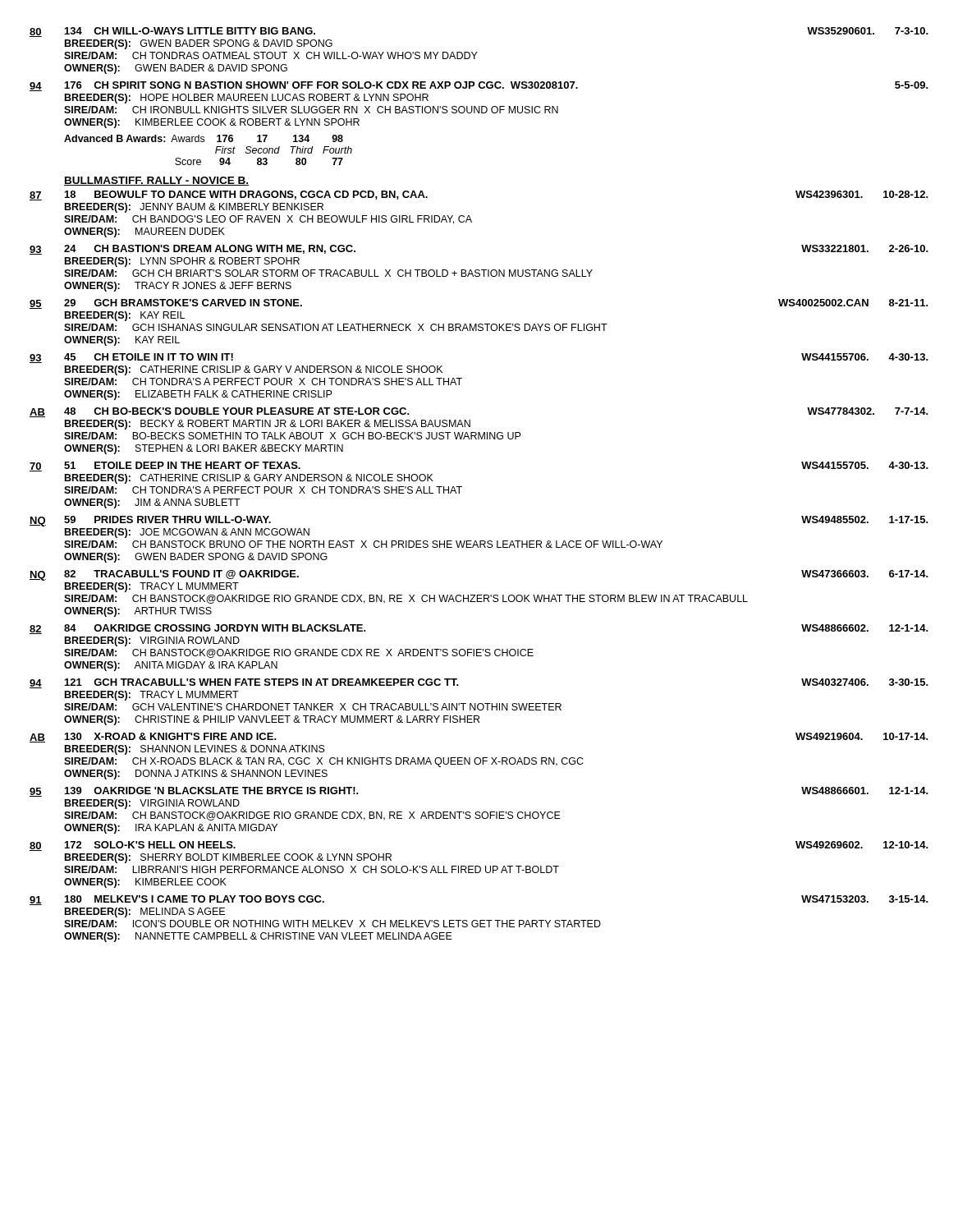The width and height of the screenshot is (958, 1232).
Task: Select the list item that reads "NQ 82 TRACABULL'S FOUND IT"
Action: (x=479, y=592)
